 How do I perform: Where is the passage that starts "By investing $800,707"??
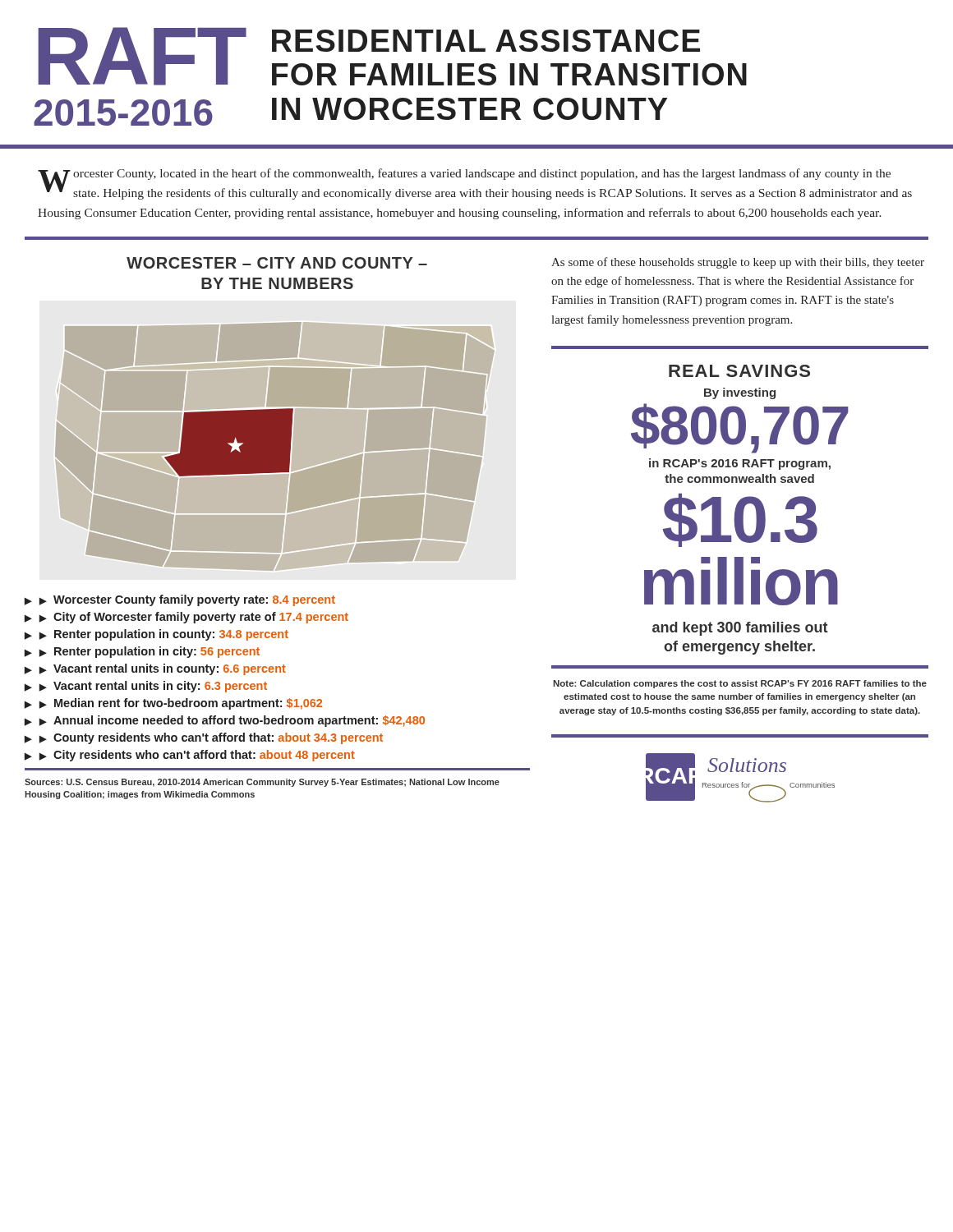[x=740, y=521]
